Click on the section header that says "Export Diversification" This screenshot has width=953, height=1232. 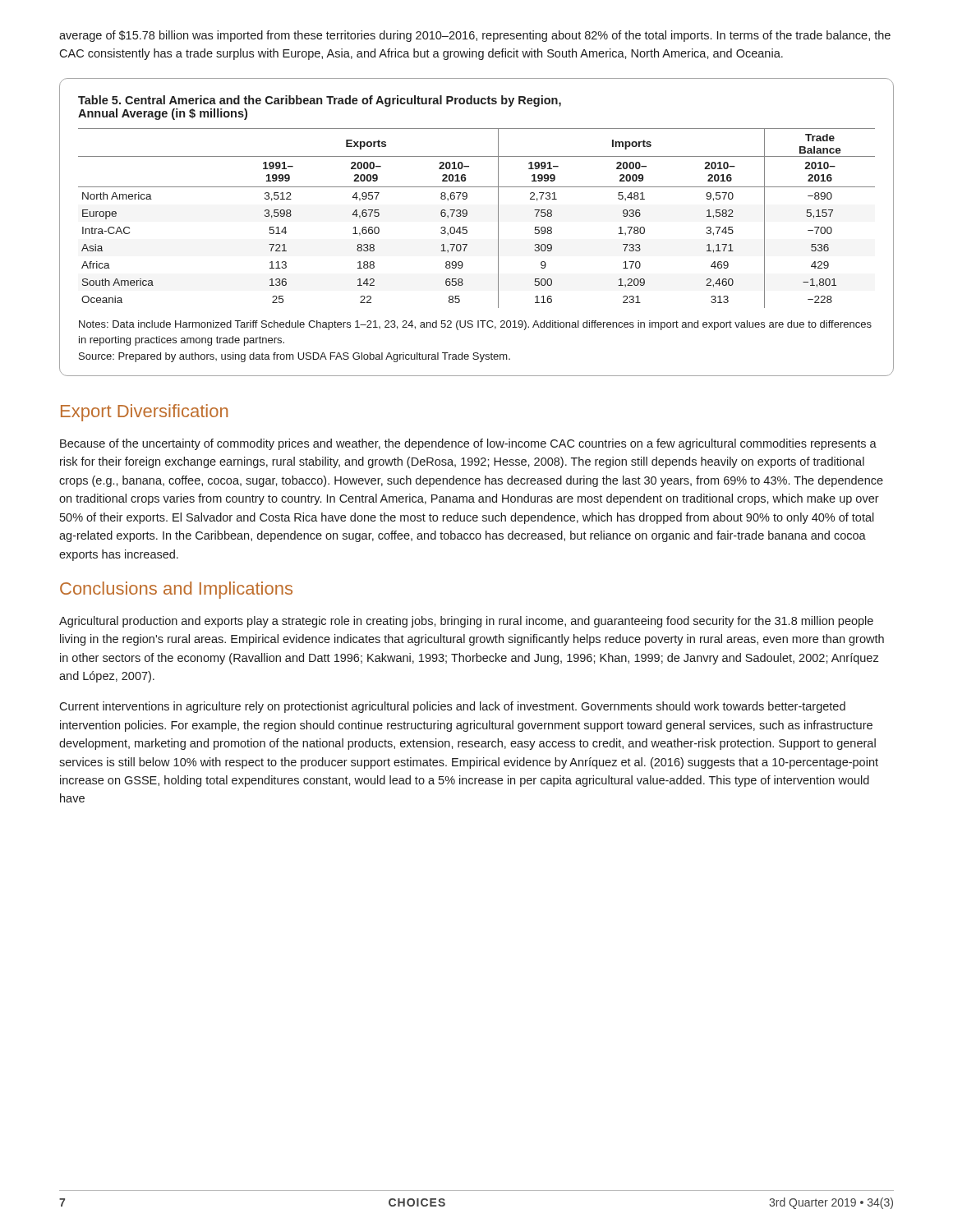(x=144, y=411)
